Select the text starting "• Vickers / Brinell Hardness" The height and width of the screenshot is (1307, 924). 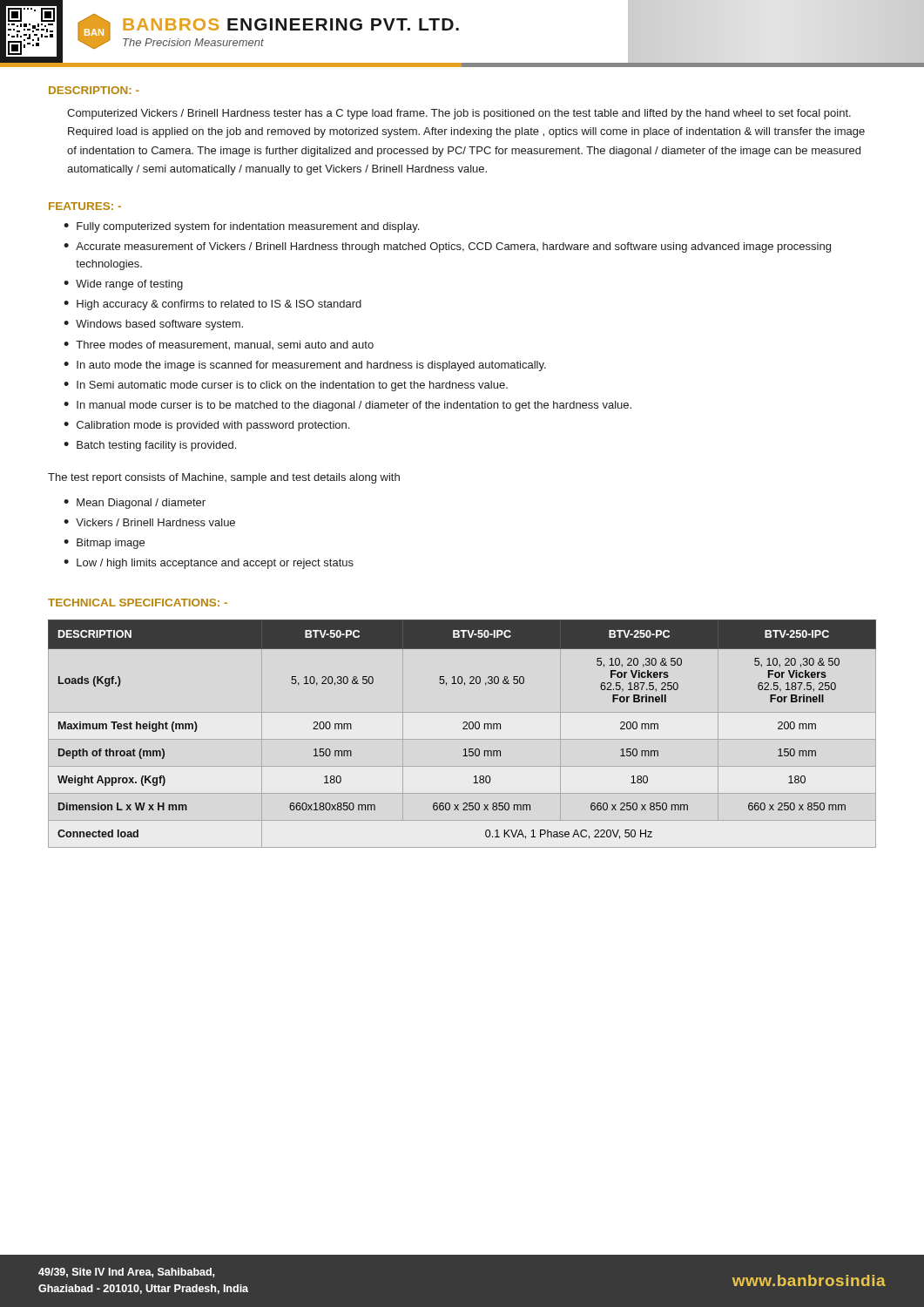tap(150, 523)
